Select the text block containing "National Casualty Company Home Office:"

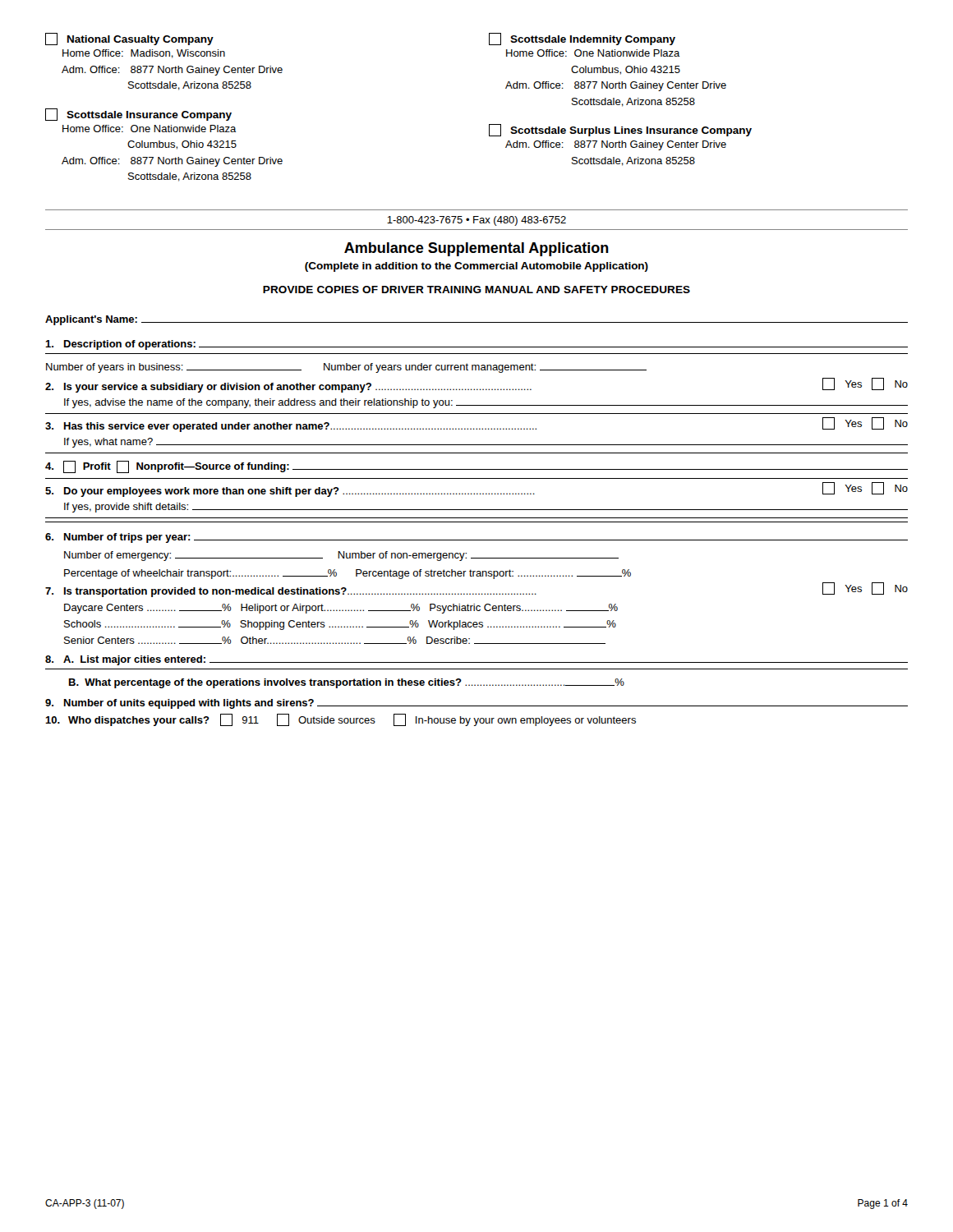(136, 39)
